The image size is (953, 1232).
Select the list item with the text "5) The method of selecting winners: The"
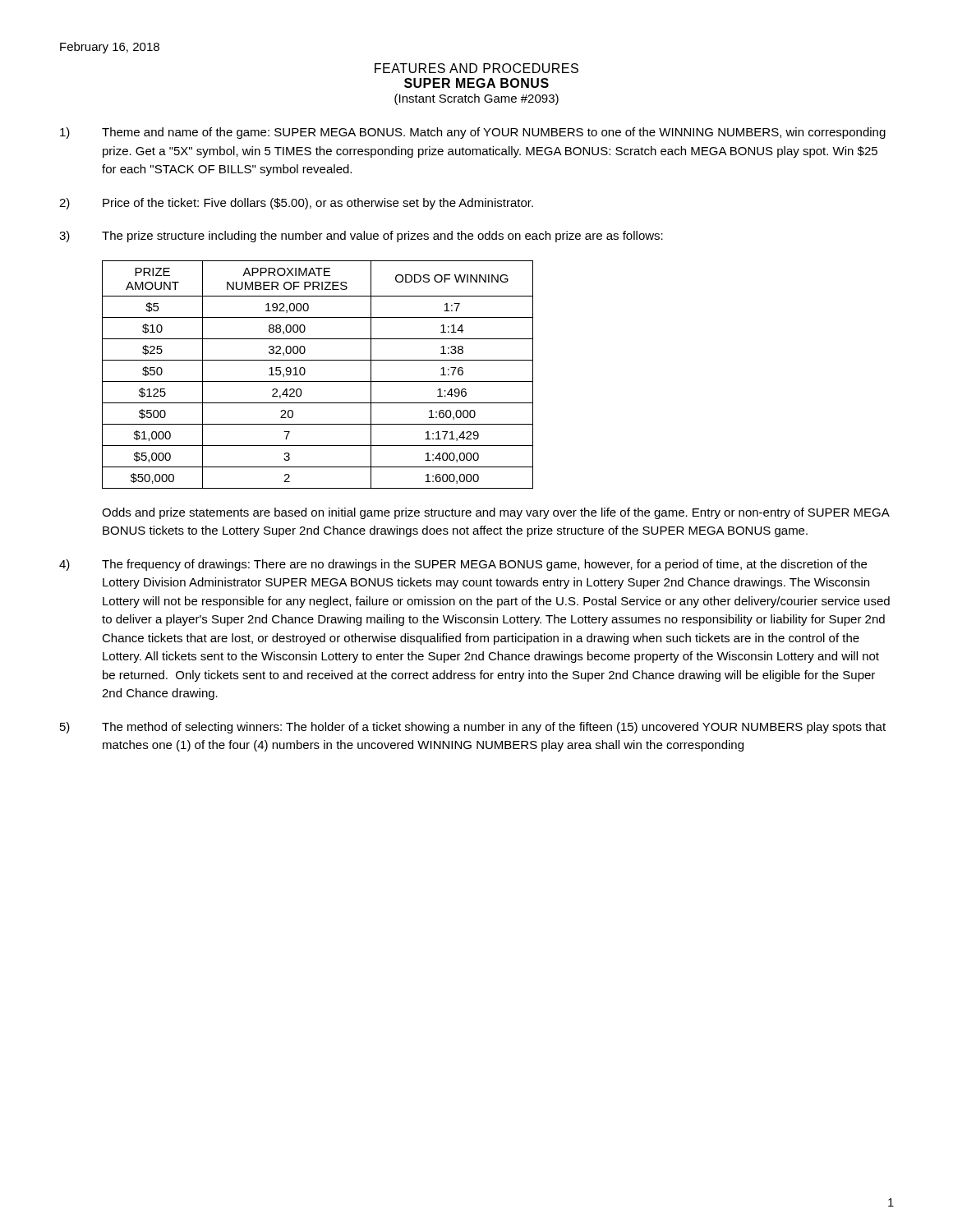point(476,736)
